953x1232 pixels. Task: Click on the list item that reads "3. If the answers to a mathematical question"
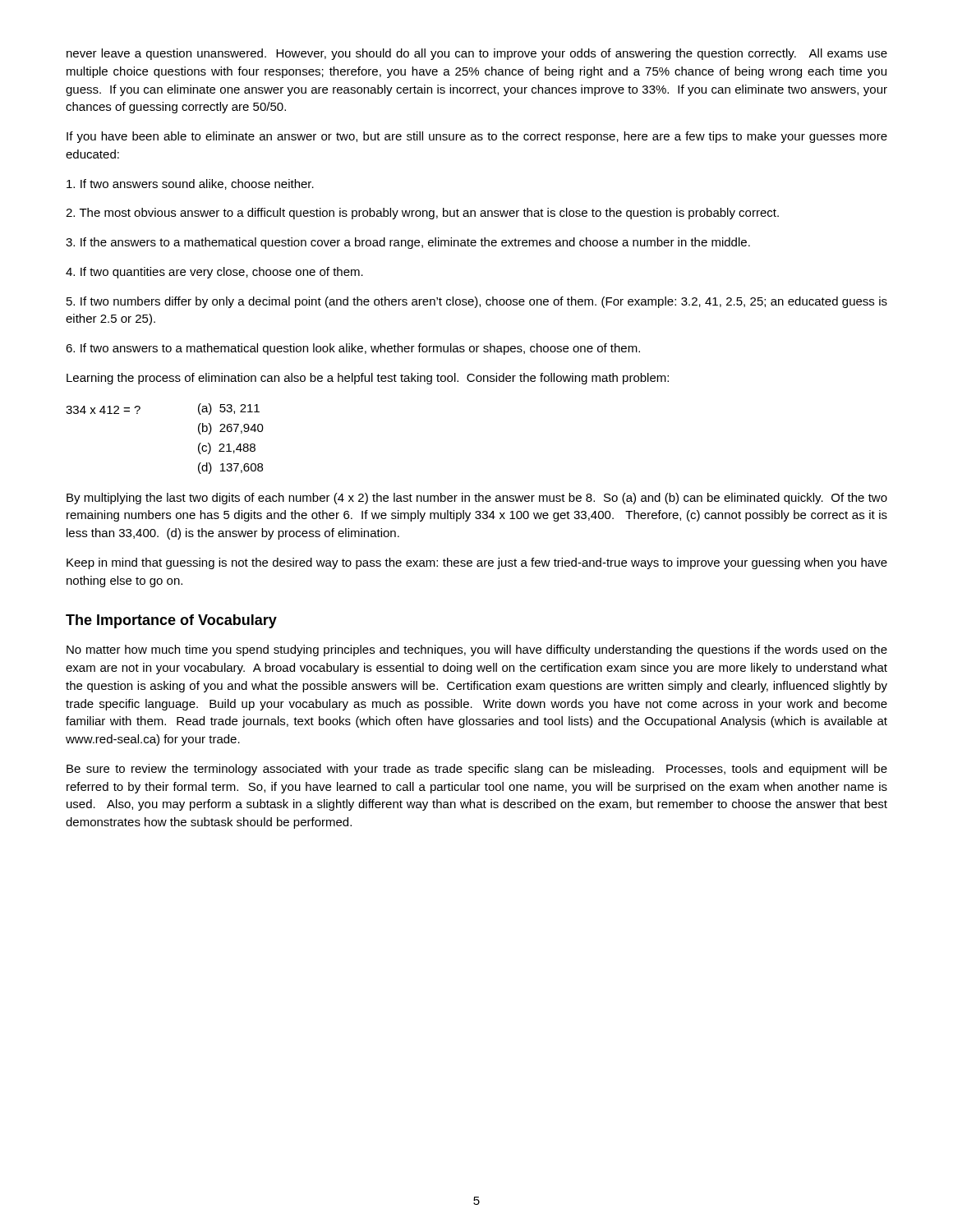tap(408, 242)
